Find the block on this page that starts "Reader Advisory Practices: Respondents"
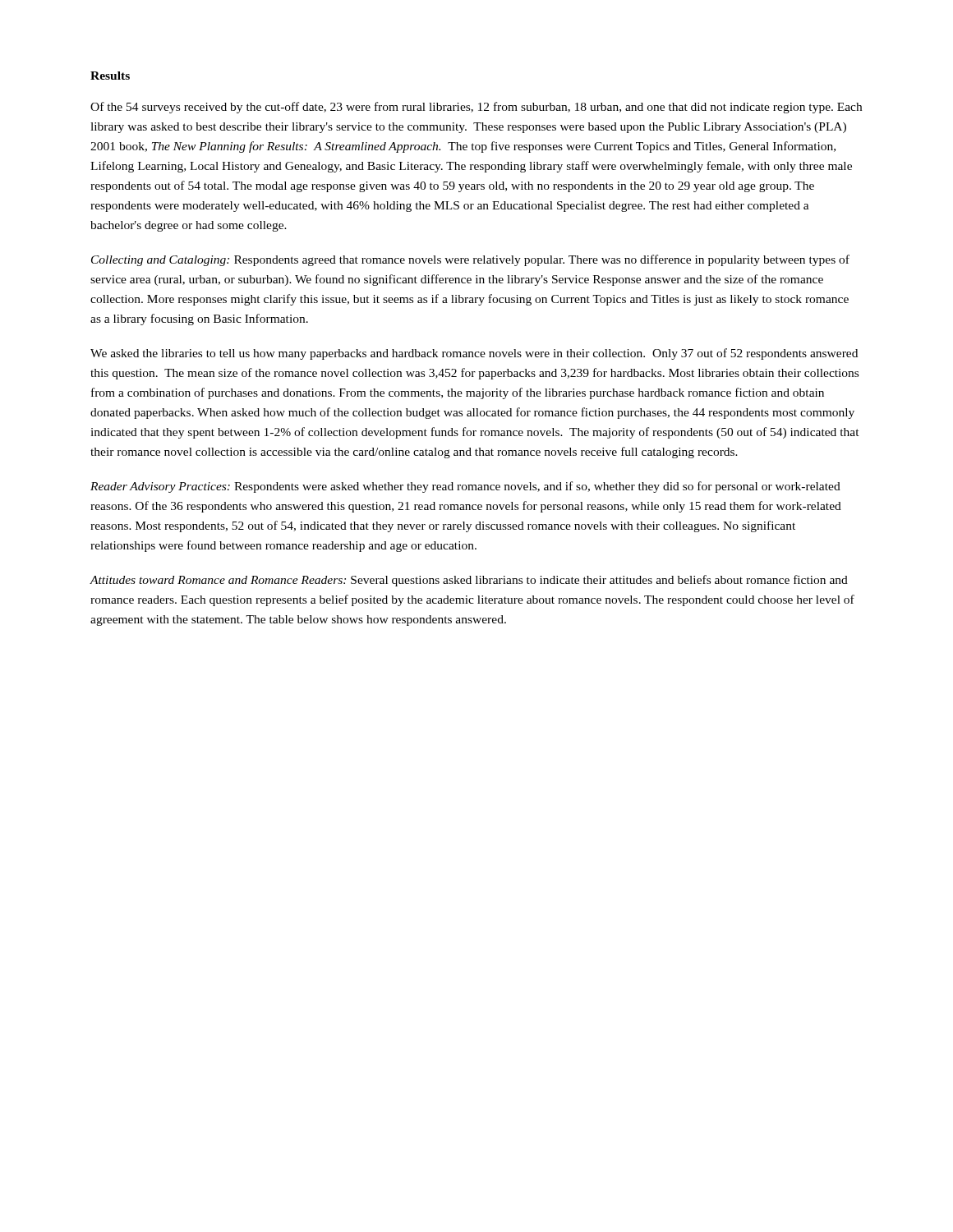The height and width of the screenshot is (1232, 953). tap(466, 516)
